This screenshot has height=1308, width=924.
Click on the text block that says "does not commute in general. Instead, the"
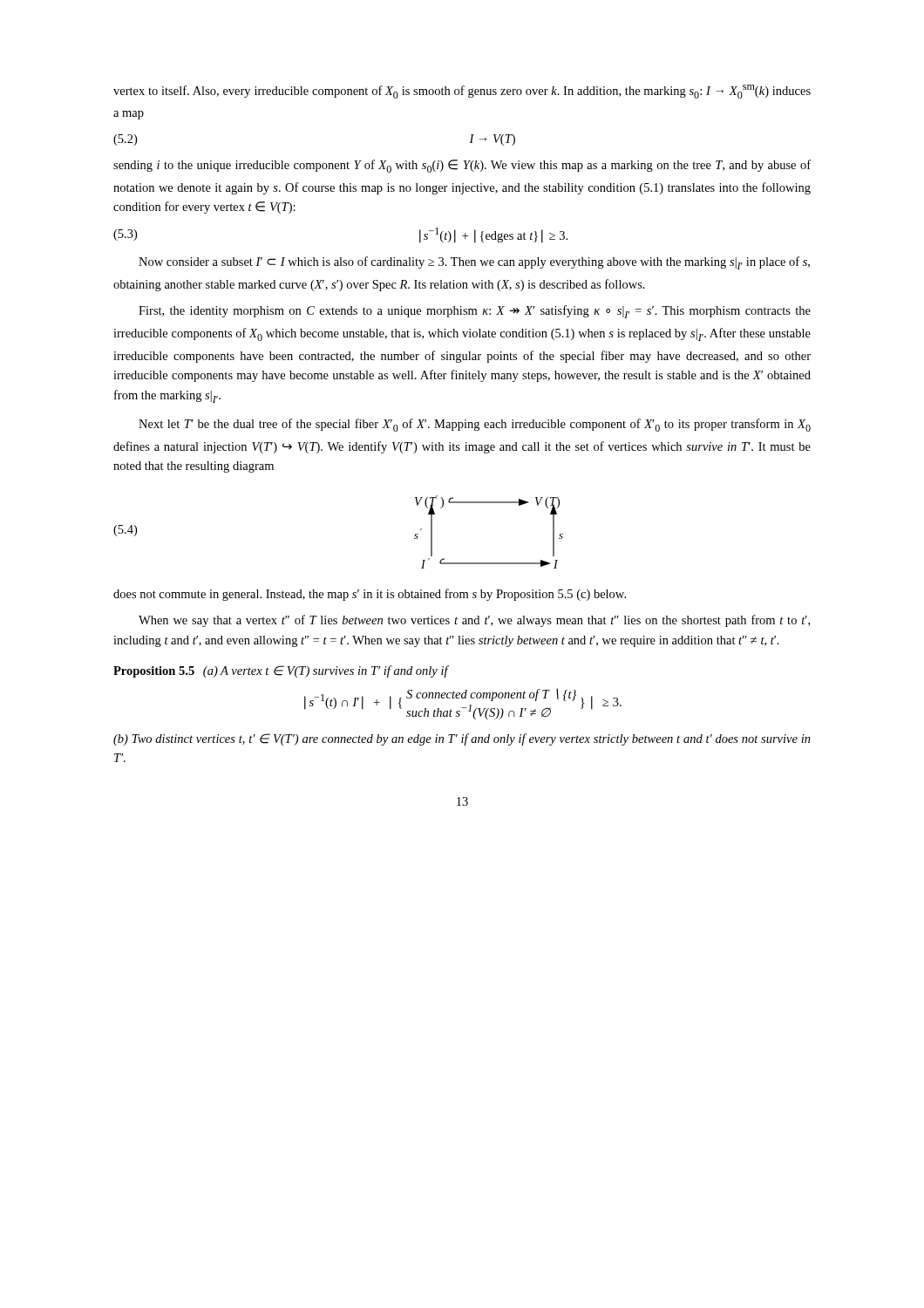(462, 594)
